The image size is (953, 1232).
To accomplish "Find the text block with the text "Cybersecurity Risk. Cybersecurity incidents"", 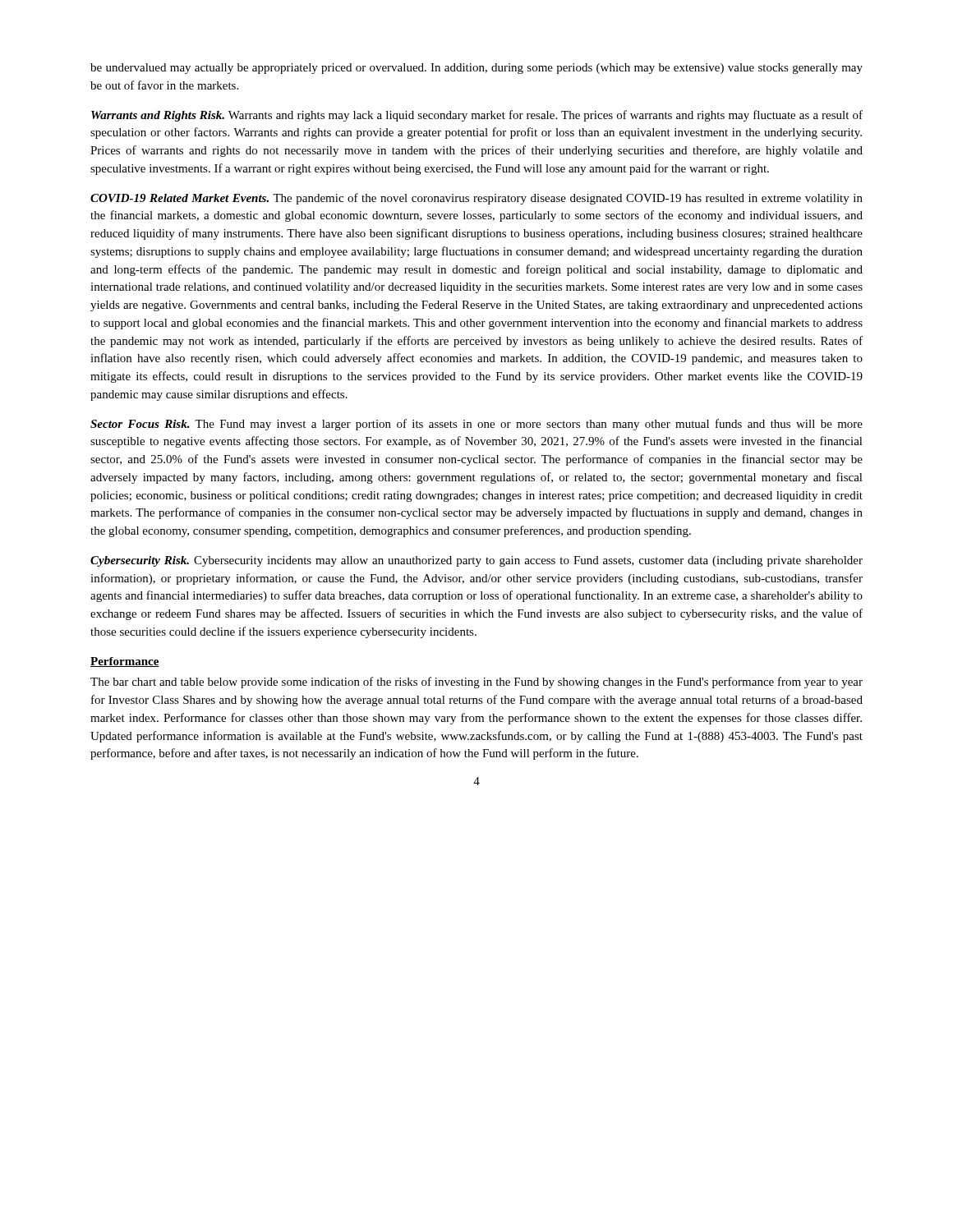I will click(476, 596).
